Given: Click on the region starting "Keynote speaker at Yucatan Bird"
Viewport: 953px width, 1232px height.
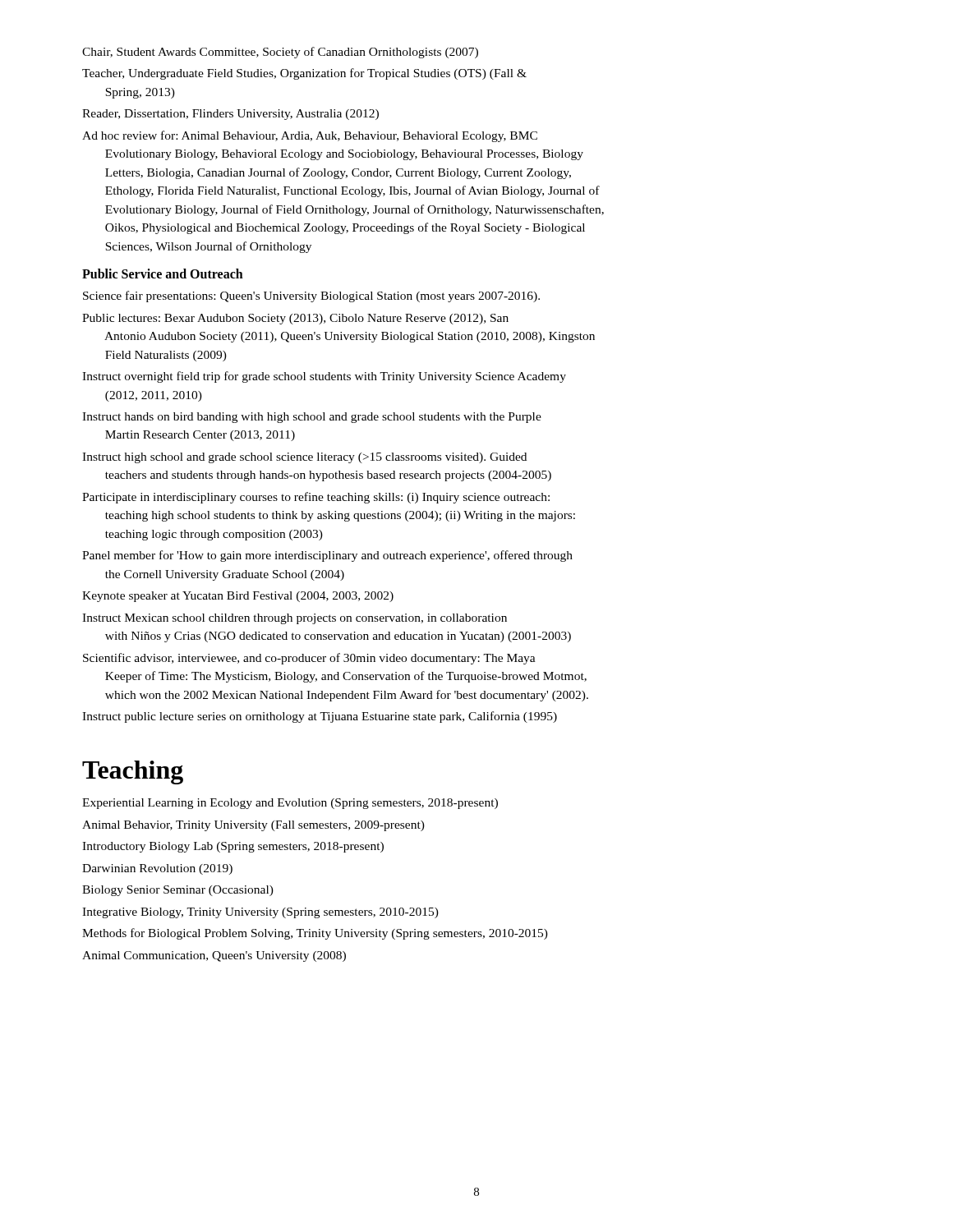Looking at the screenshot, I should tap(238, 595).
